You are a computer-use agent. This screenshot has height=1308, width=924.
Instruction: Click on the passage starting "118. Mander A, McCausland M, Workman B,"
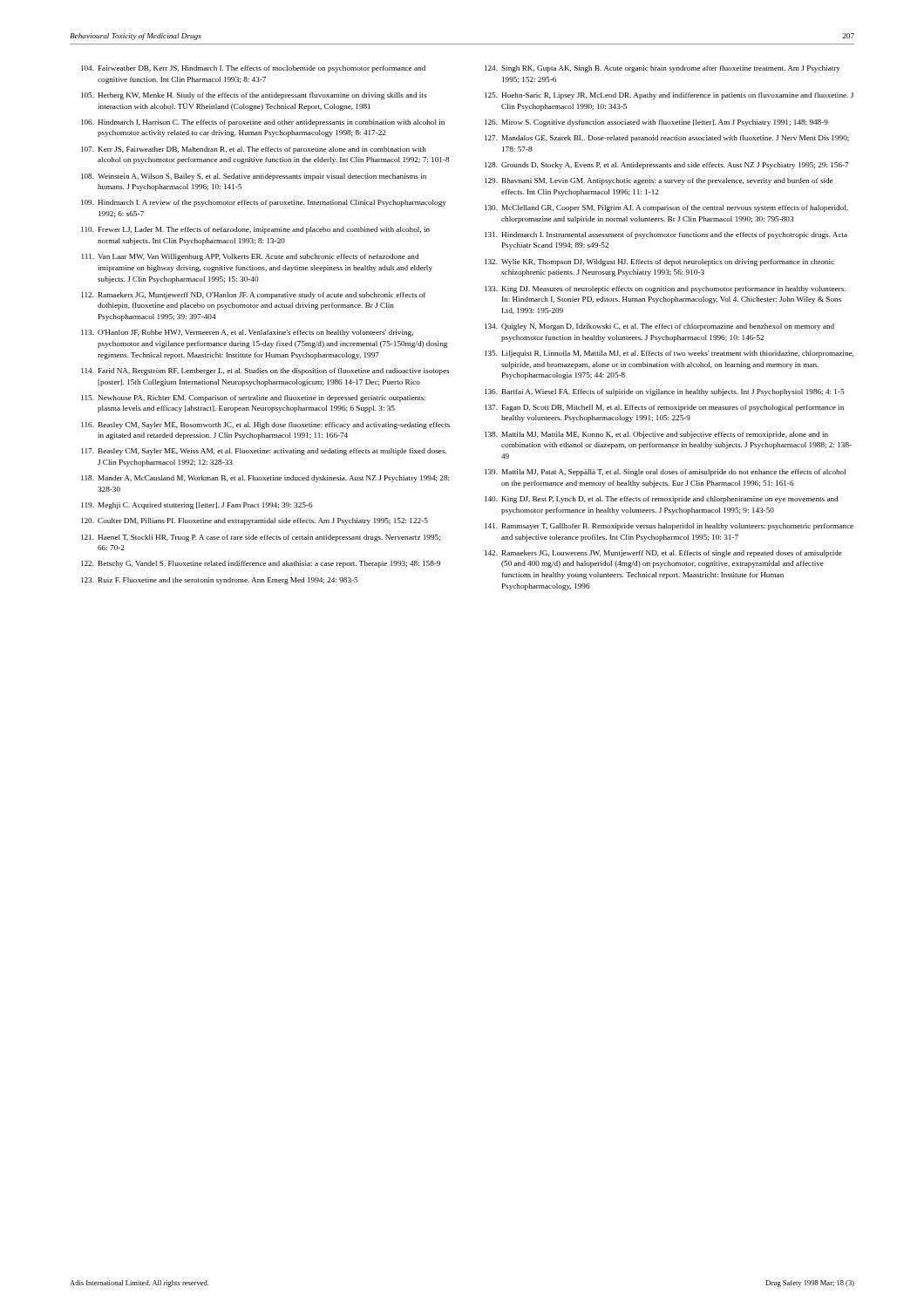click(260, 484)
